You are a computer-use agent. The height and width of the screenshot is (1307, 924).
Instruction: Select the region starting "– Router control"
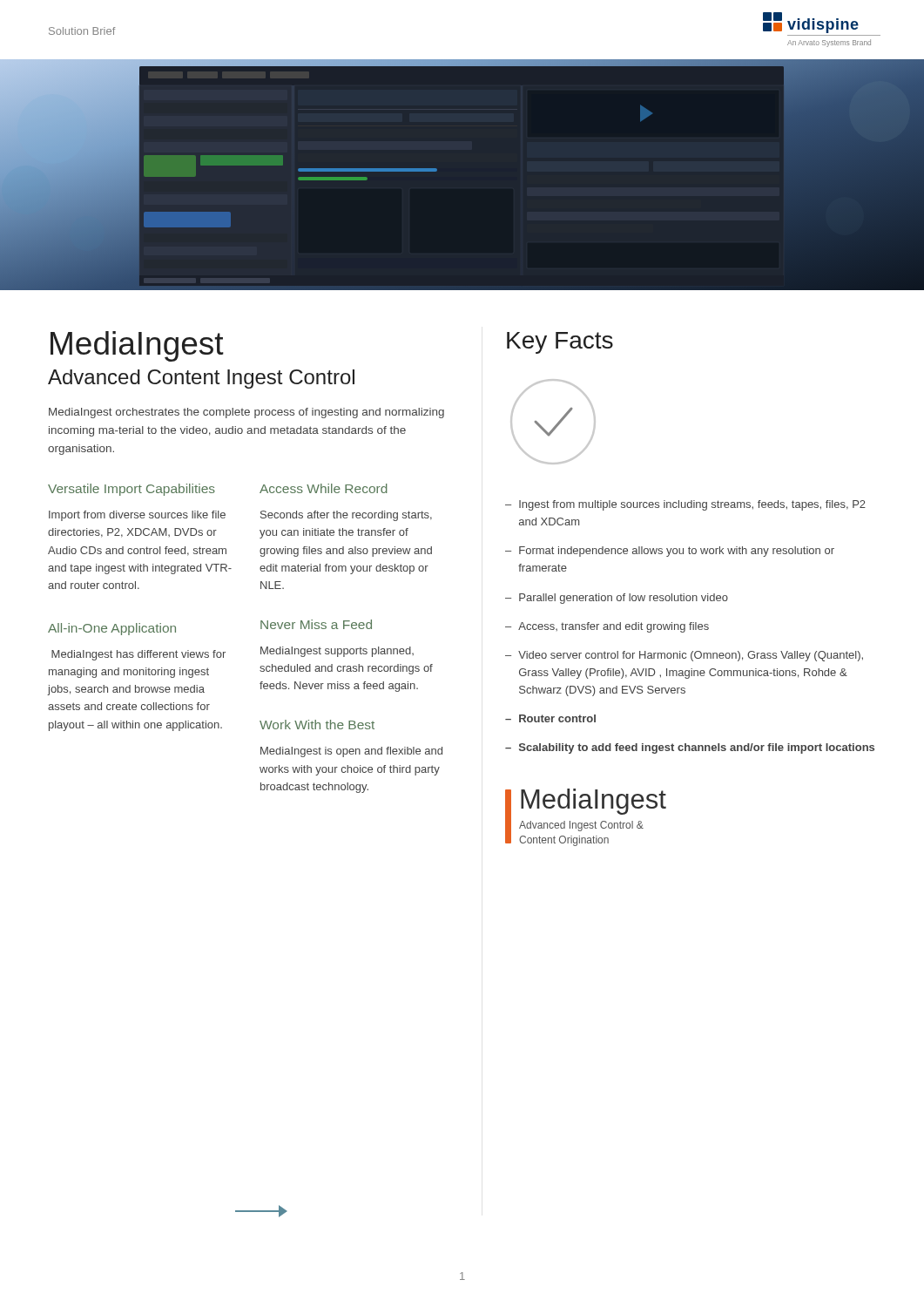pos(551,719)
